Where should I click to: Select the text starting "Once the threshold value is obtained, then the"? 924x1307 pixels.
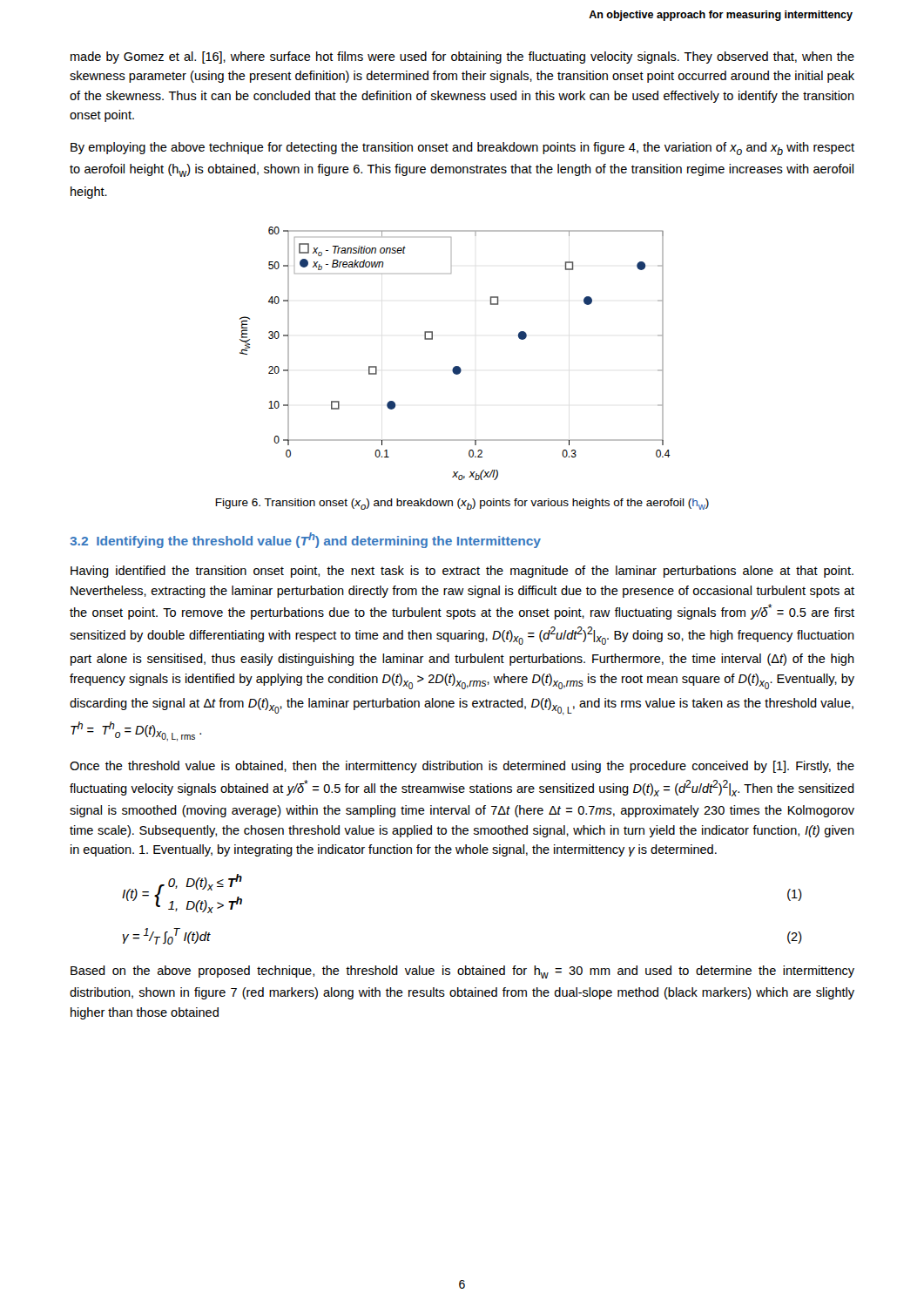462,808
